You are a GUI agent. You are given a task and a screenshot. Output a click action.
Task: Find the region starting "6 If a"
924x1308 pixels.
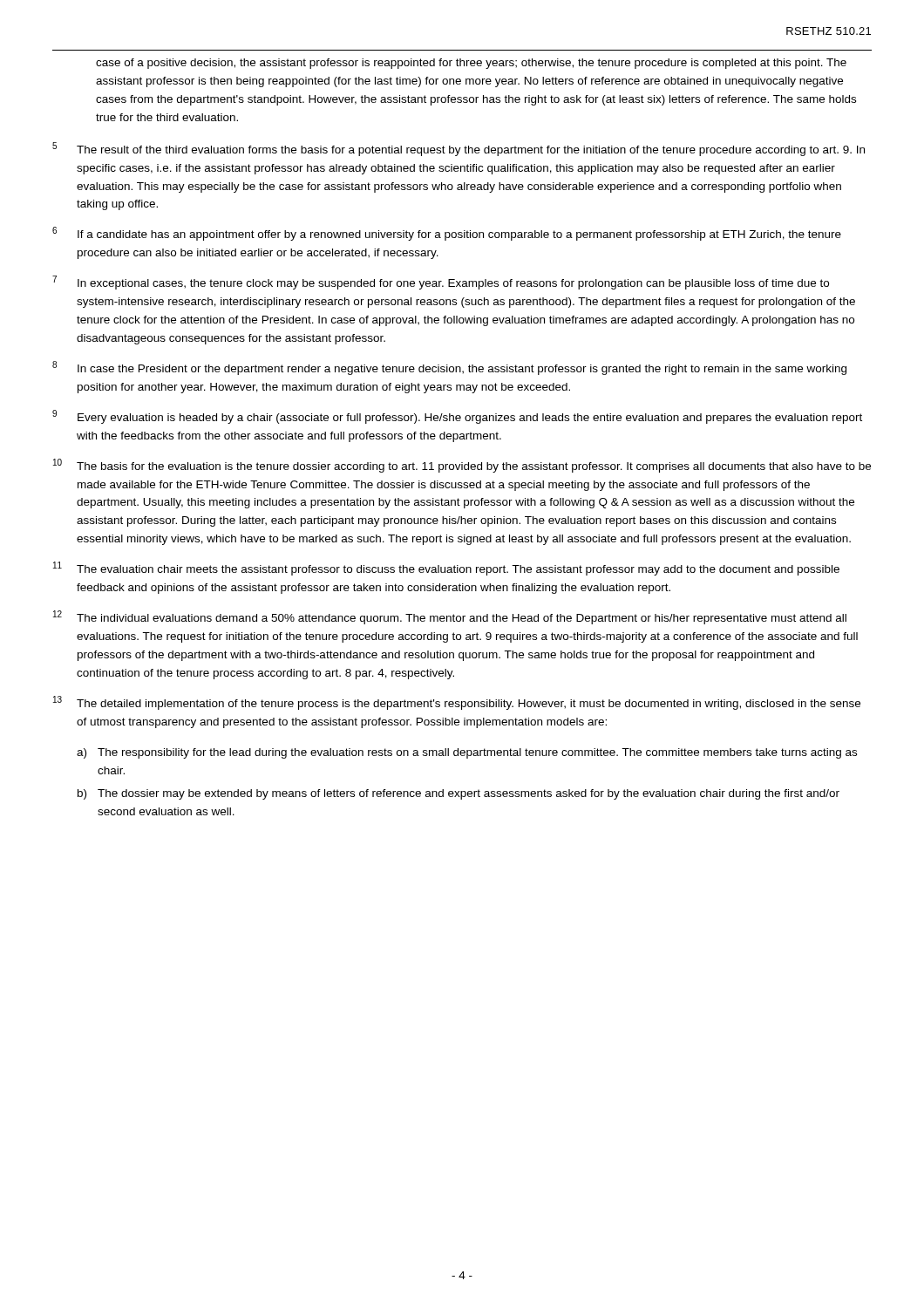[462, 244]
